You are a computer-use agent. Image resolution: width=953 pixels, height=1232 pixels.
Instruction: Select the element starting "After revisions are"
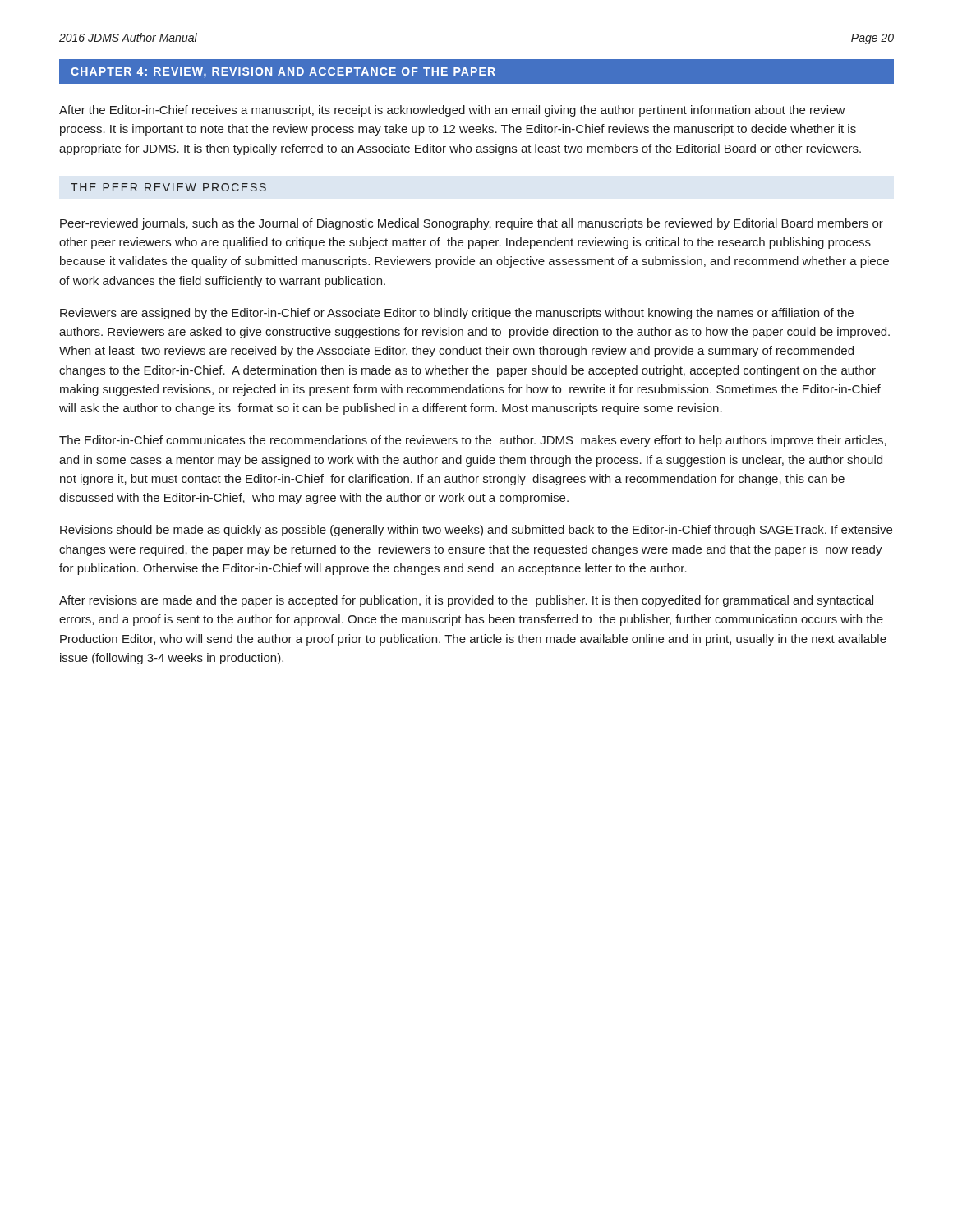(473, 629)
